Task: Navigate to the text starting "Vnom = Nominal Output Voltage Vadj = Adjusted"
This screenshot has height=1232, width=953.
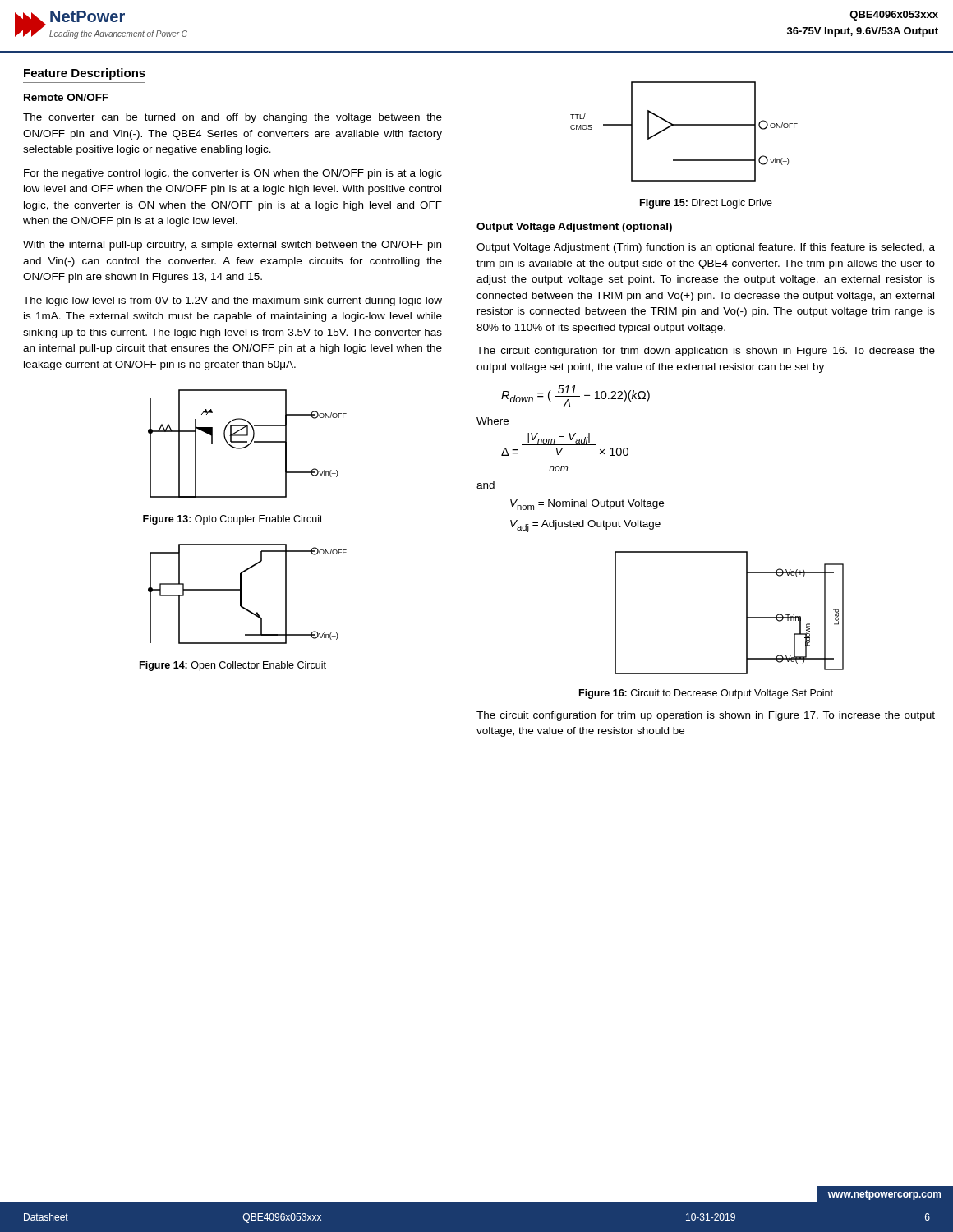Action: (x=587, y=514)
